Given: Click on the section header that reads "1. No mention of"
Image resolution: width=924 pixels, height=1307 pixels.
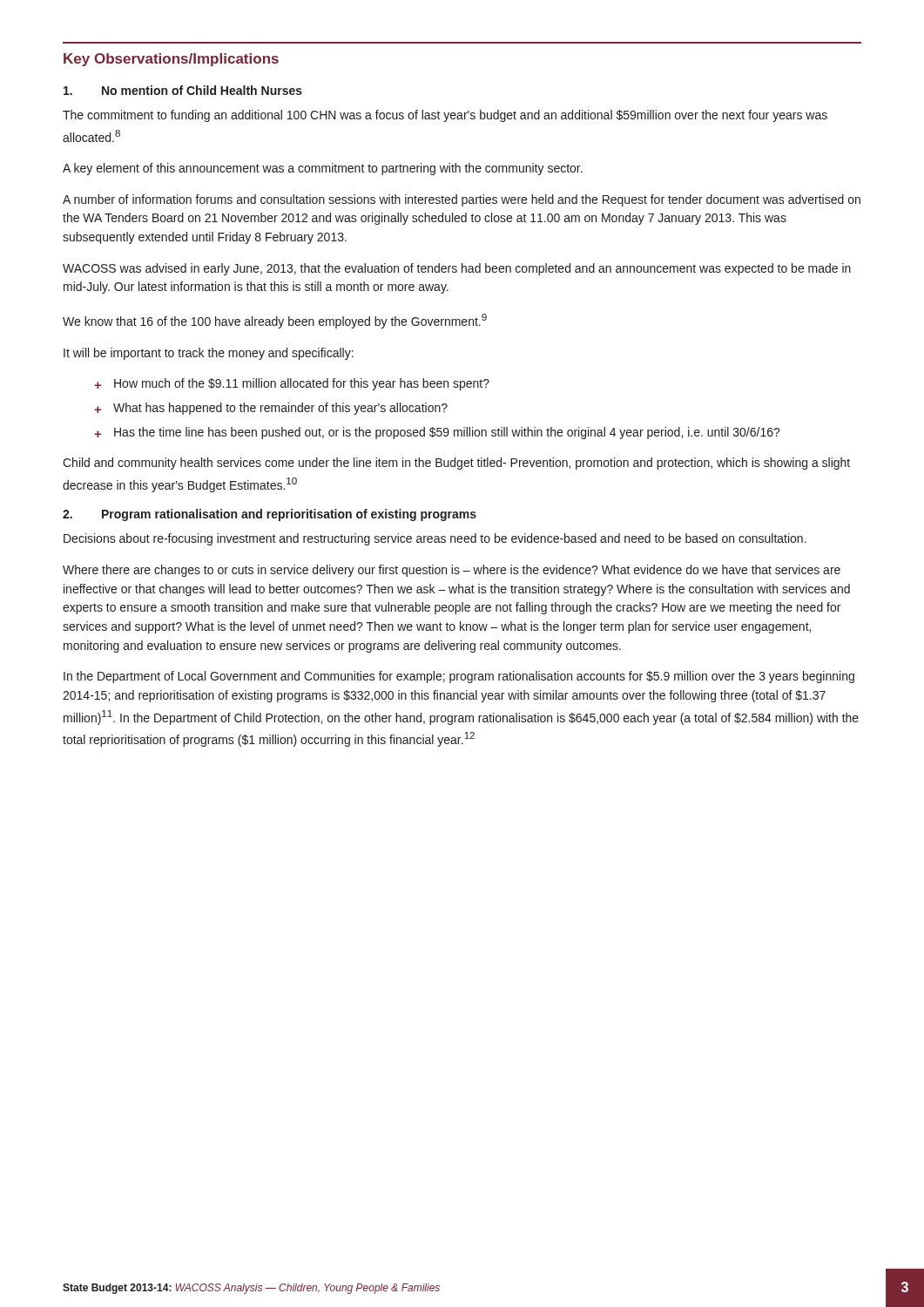Looking at the screenshot, I should 182,91.
